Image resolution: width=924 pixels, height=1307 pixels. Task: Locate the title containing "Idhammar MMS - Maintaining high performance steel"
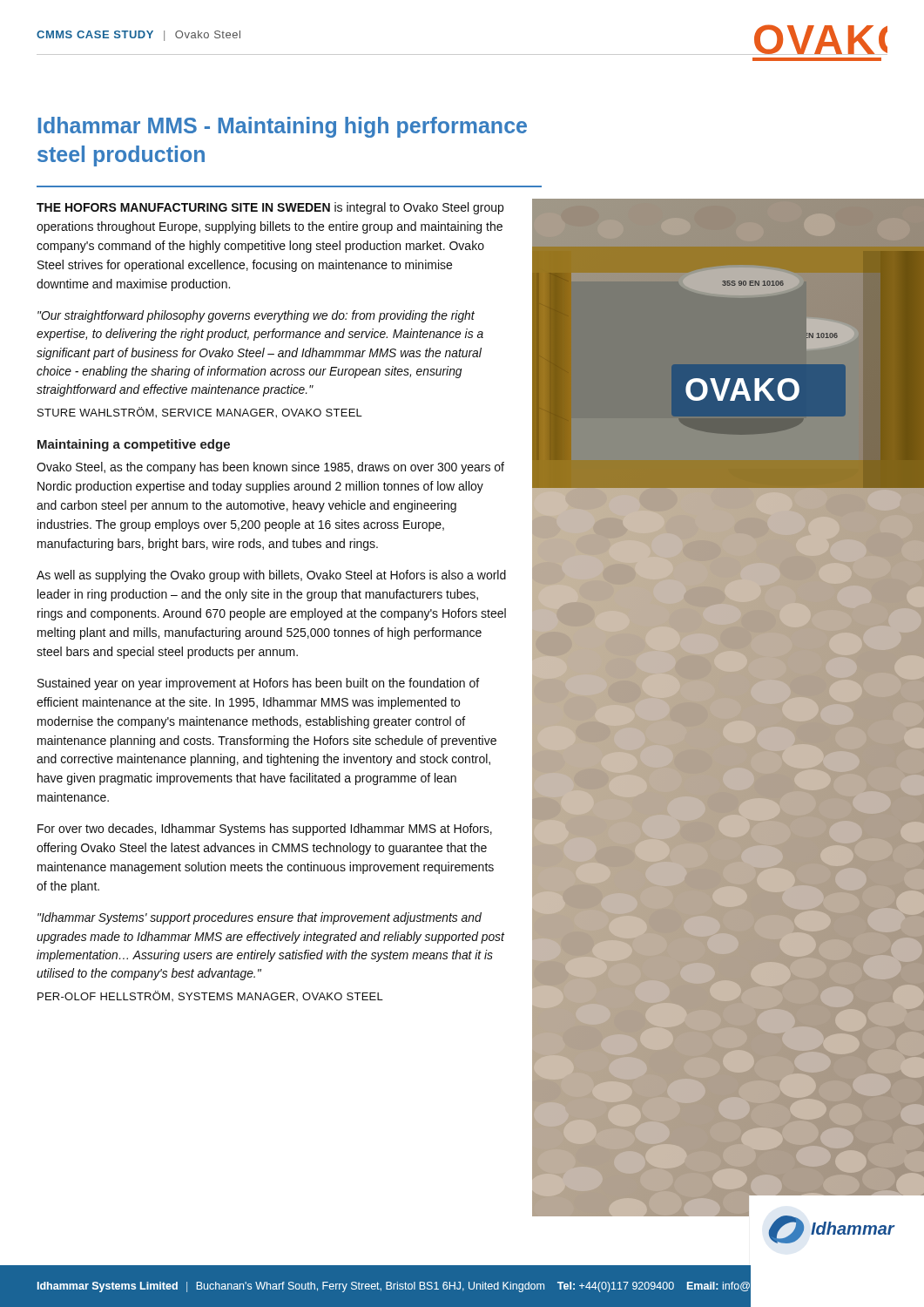[x=289, y=140]
